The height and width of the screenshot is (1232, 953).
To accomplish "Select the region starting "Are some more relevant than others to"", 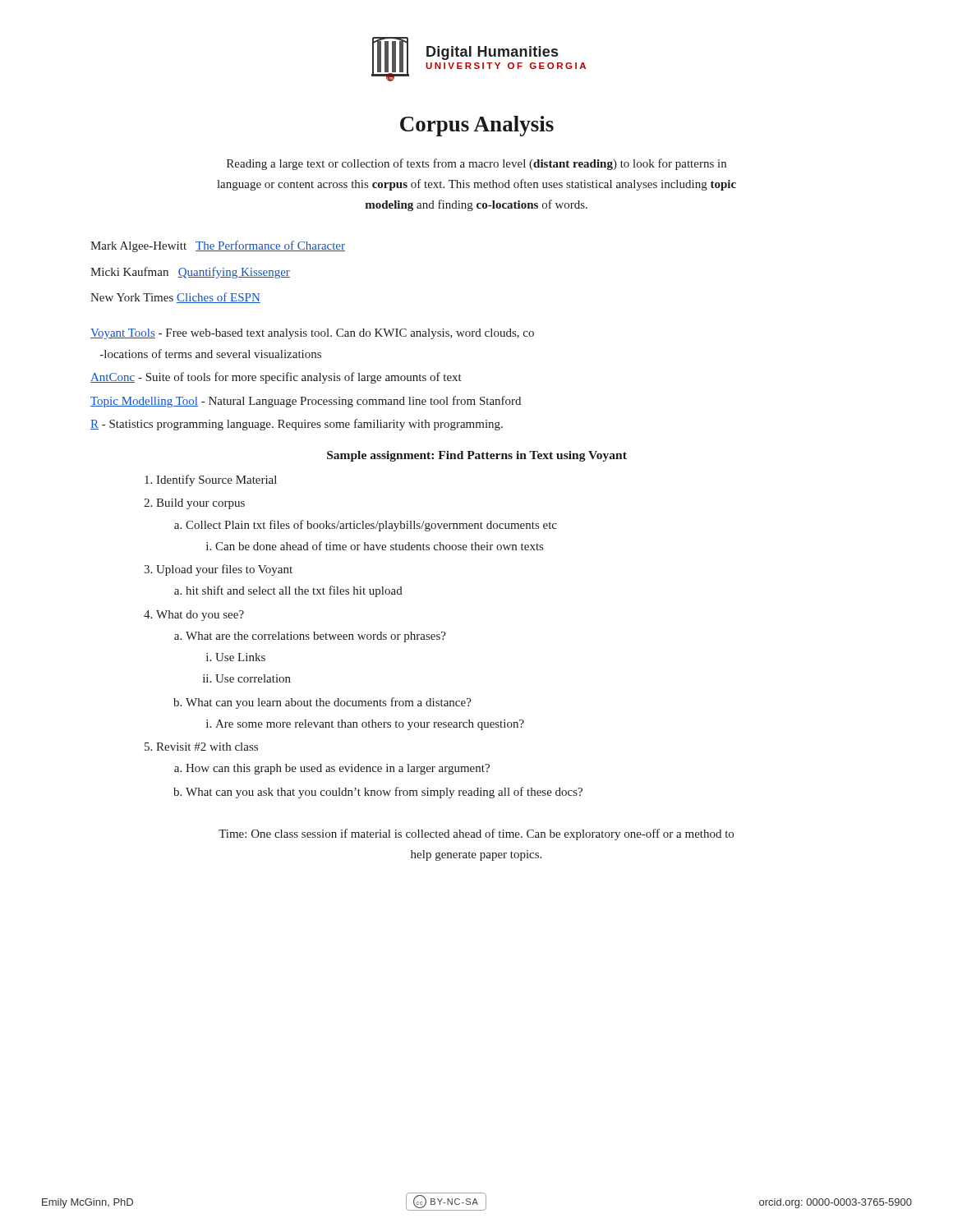I will (x=370, y=723).
